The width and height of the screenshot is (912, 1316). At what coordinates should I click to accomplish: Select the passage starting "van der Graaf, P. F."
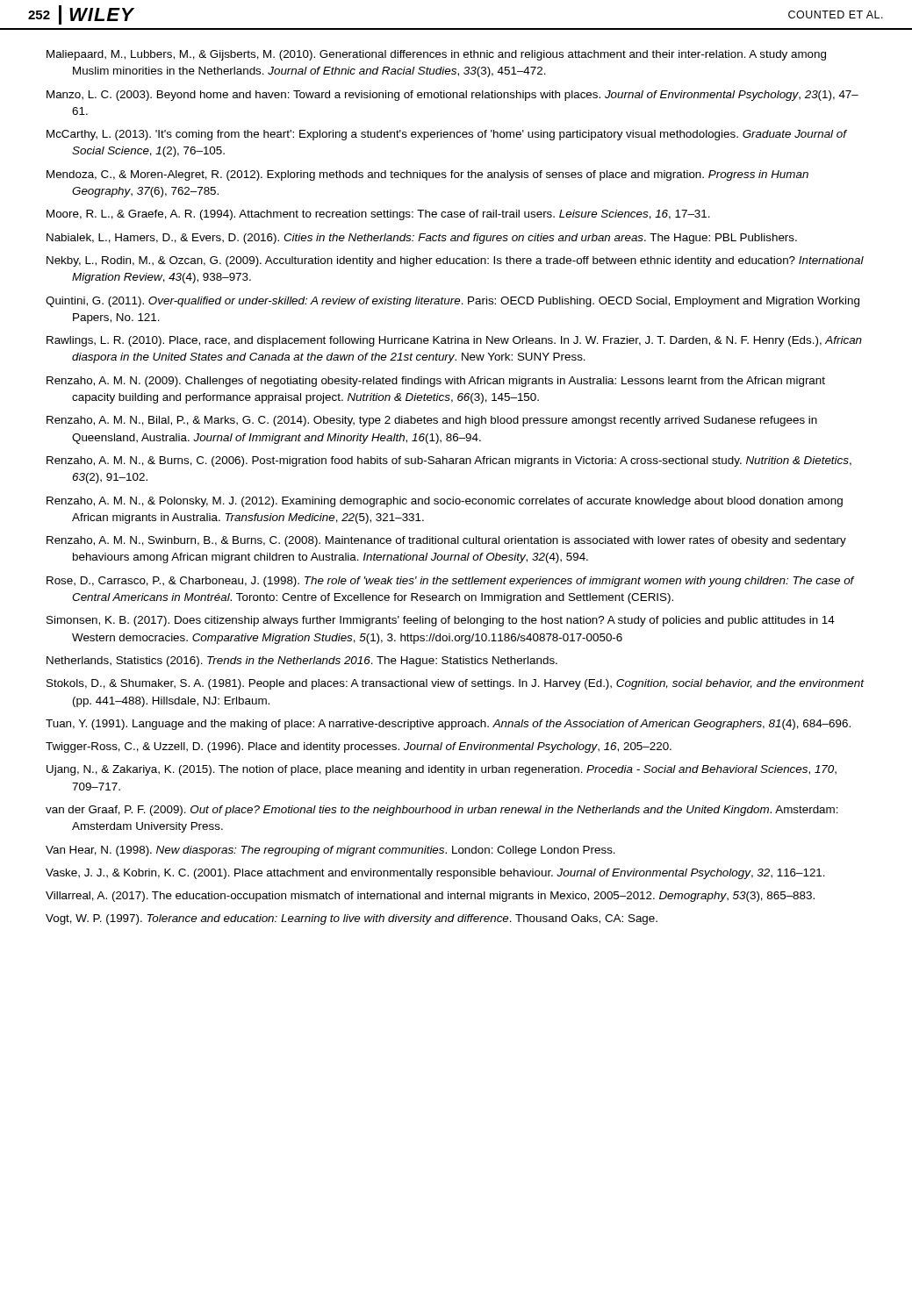pyautogui.click(x=442, y=818)
